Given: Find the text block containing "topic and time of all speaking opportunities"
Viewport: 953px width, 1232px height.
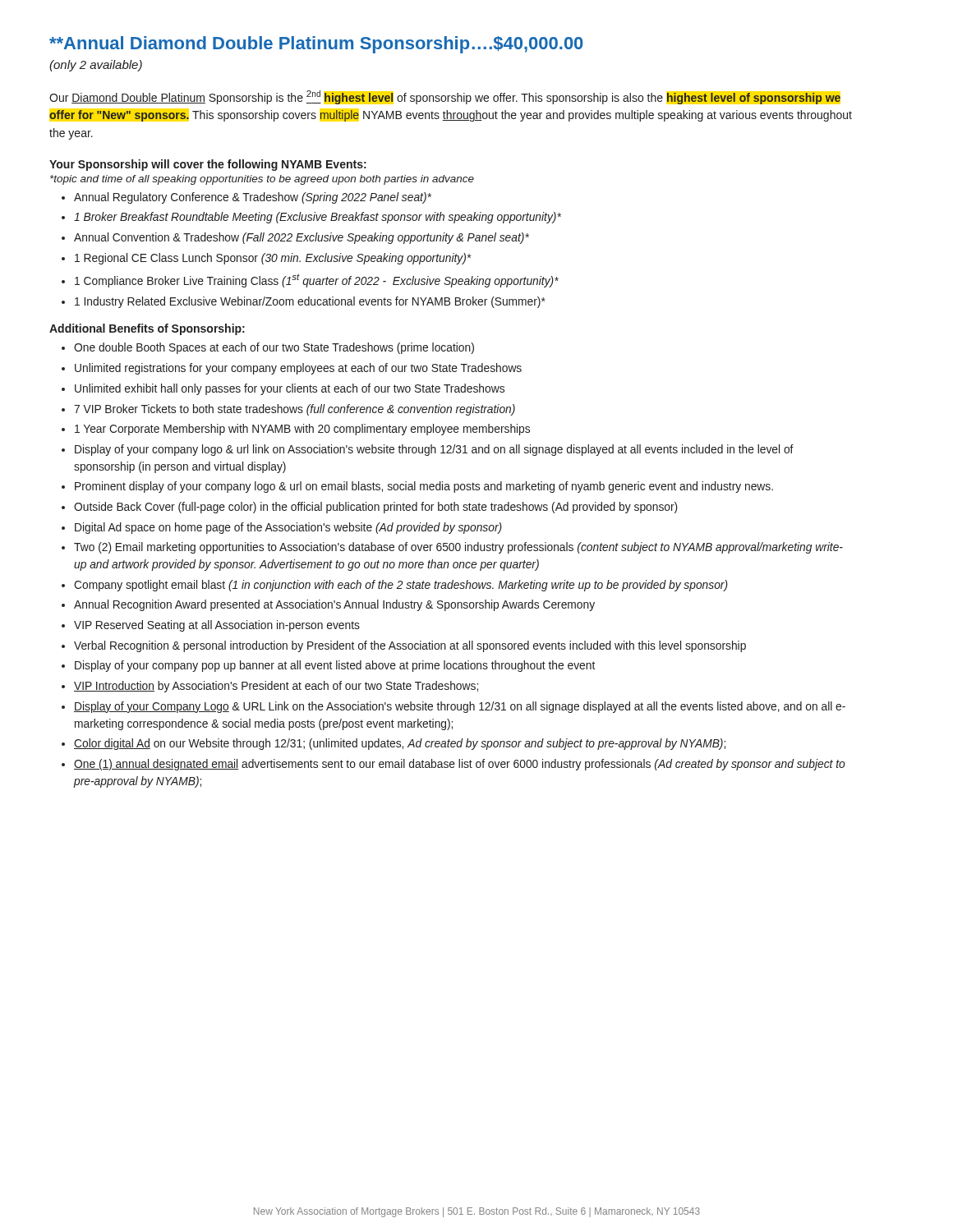Looking at the screenshot, I should click(x=262, y=178).
